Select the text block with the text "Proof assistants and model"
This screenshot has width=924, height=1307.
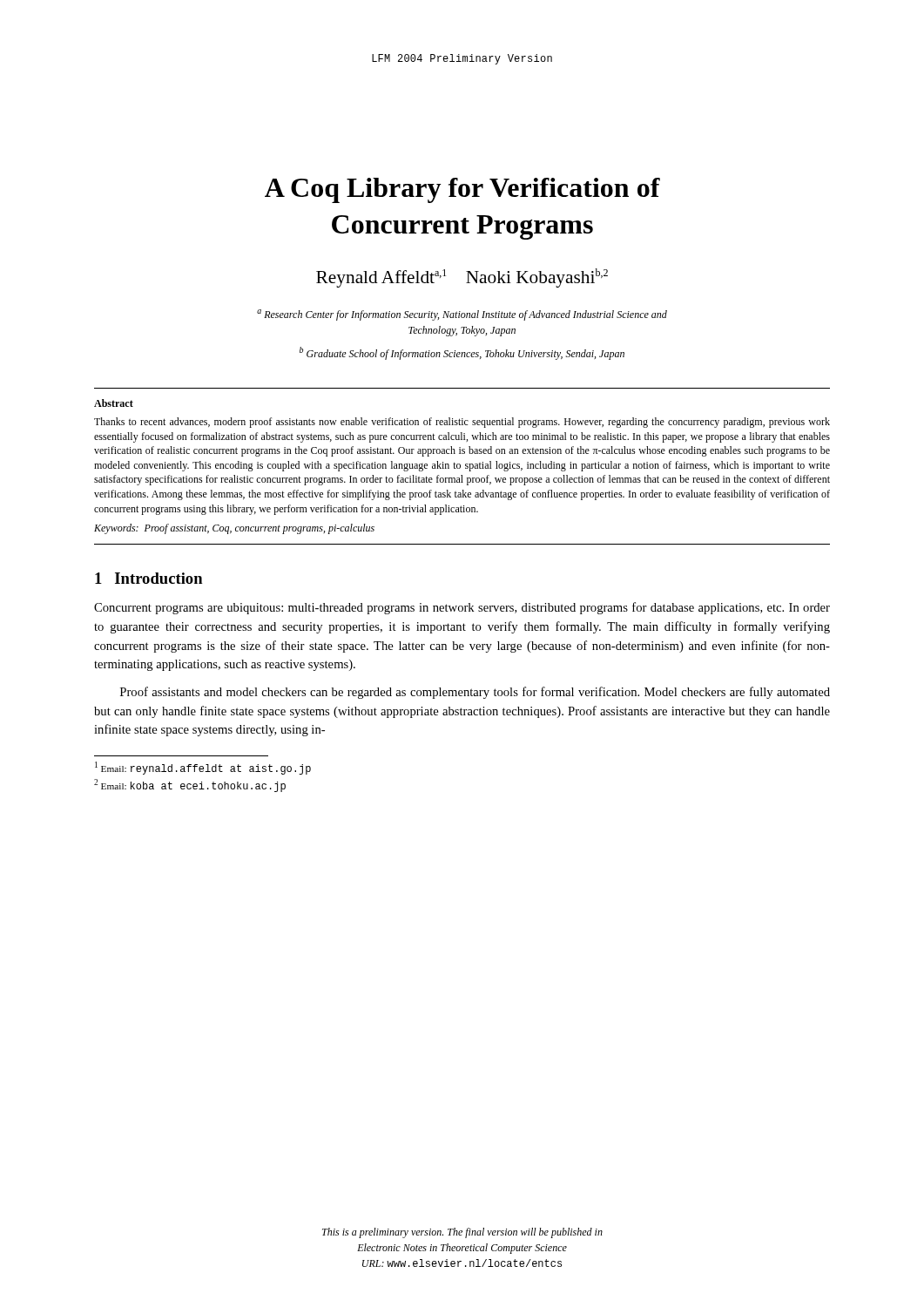coord(462,711)
